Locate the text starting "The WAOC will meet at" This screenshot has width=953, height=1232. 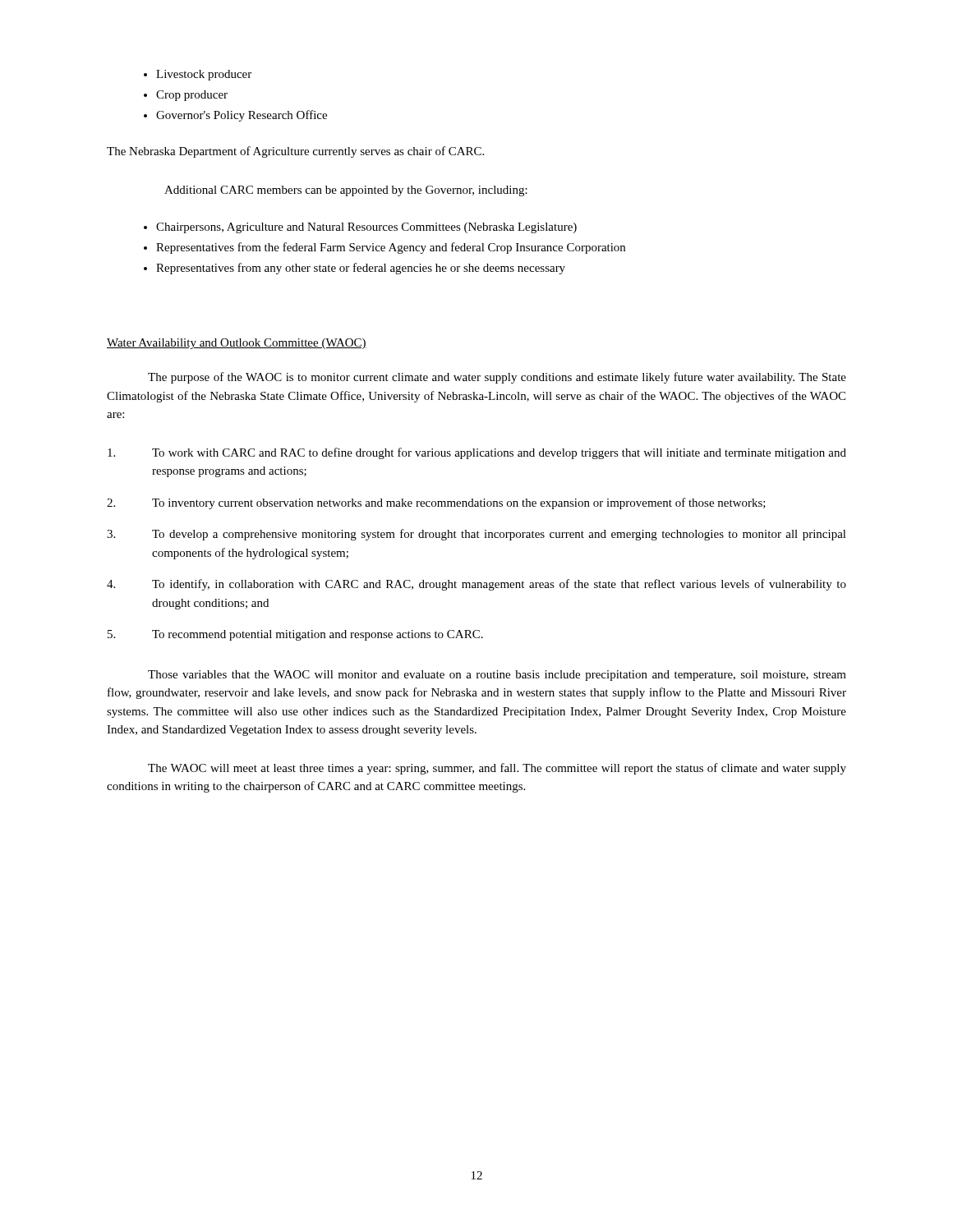coord(476,777)
